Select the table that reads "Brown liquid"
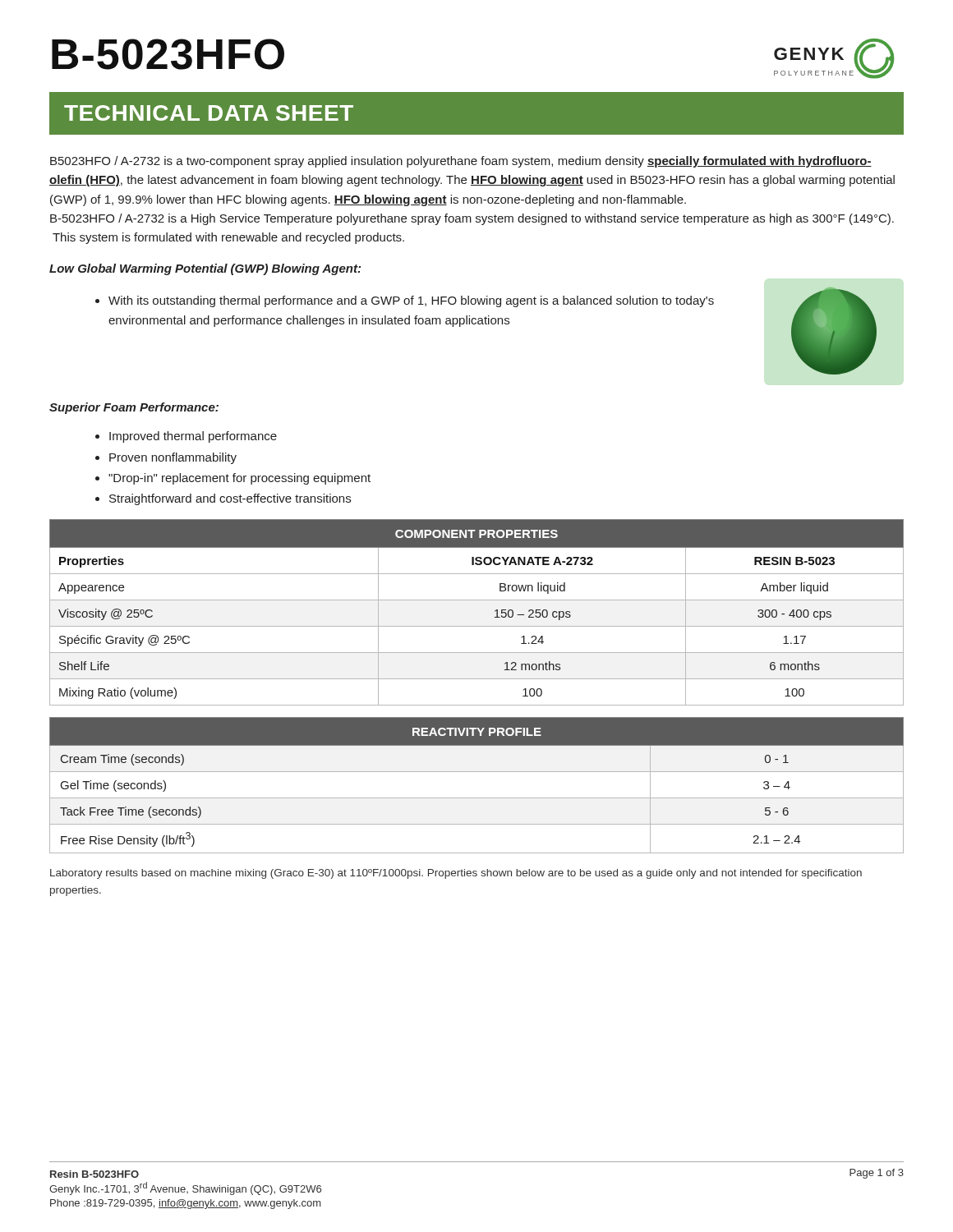This screenshot has height=1232, width=953. coord(476,612)
